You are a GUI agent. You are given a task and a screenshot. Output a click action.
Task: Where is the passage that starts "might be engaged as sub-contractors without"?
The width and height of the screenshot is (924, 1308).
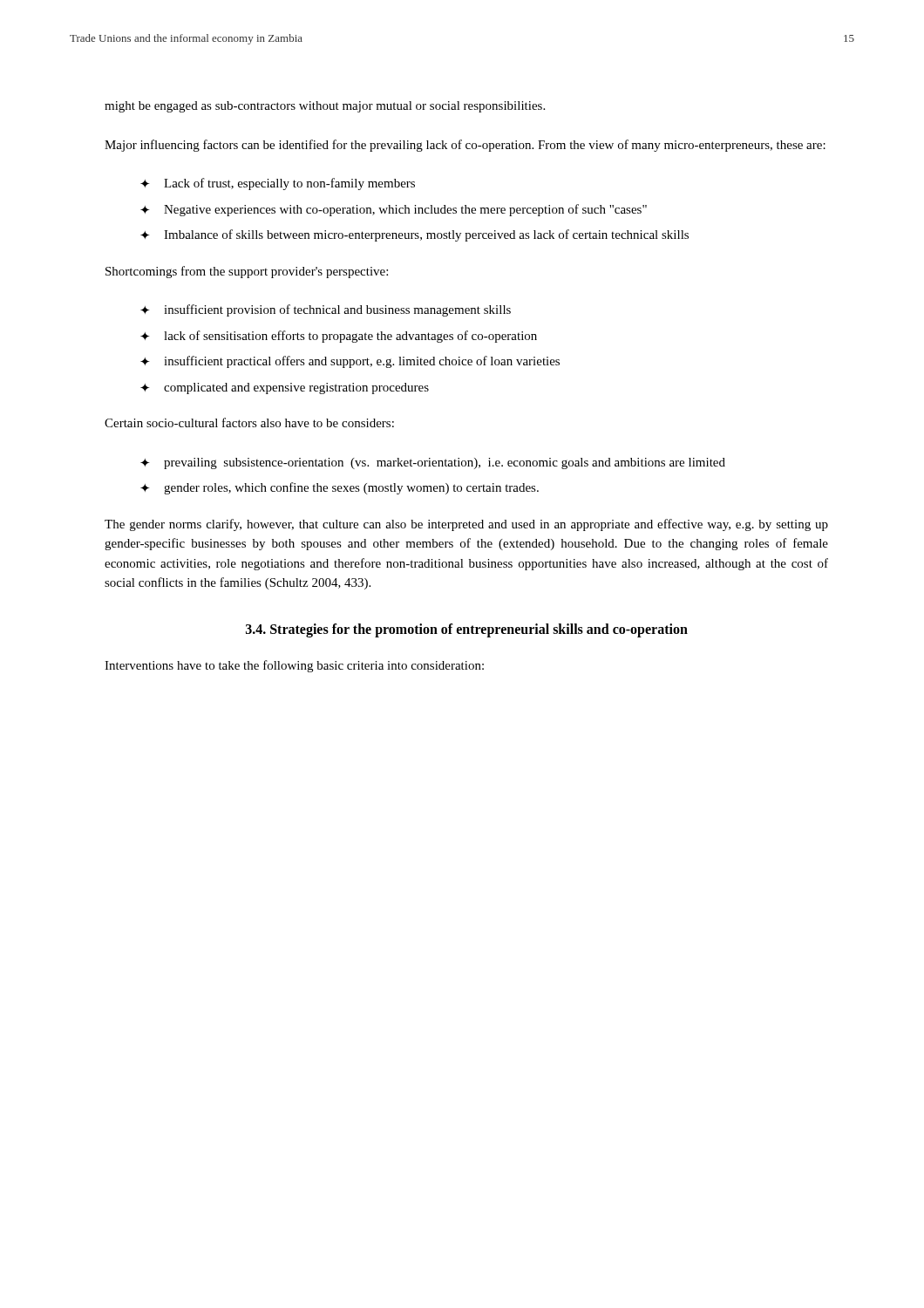coord(325,105)
